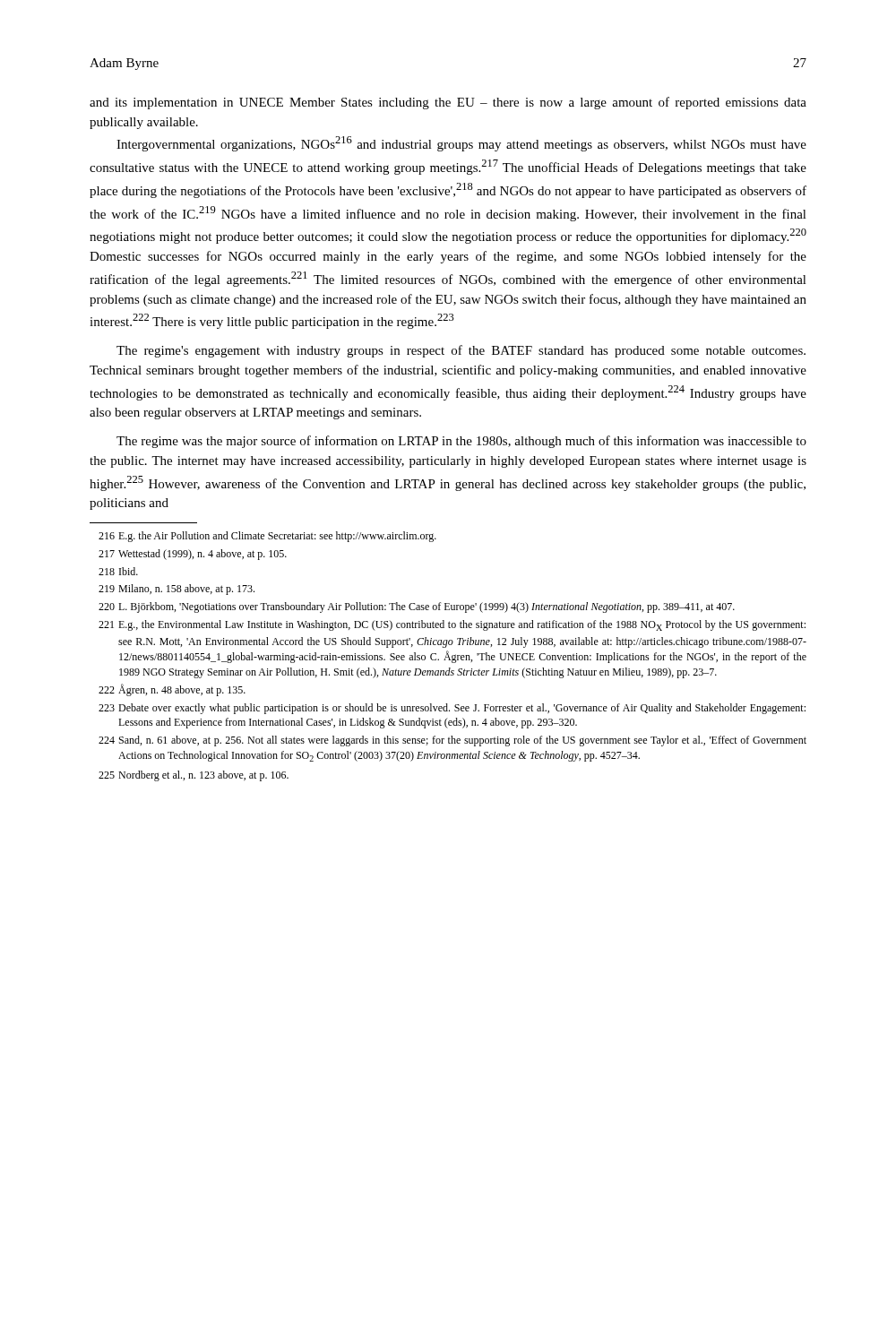Where is the passage that starts "217 Wettestad (1999), n. 4 above, at"?
896x1344 pixels.
193,555
